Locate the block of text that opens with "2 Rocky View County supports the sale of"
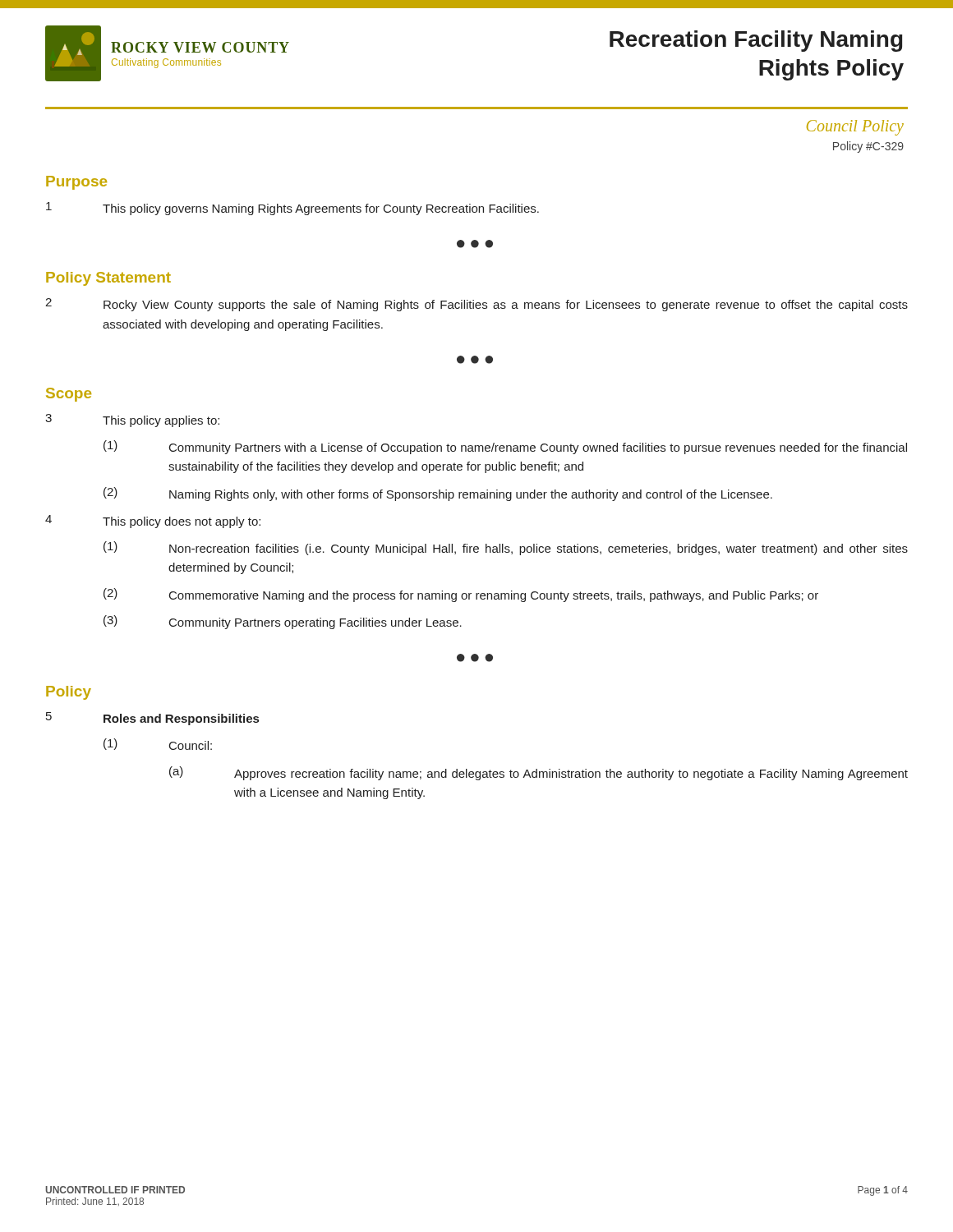This screenshot has height=1232, width=953. click(x=476, y=314)
